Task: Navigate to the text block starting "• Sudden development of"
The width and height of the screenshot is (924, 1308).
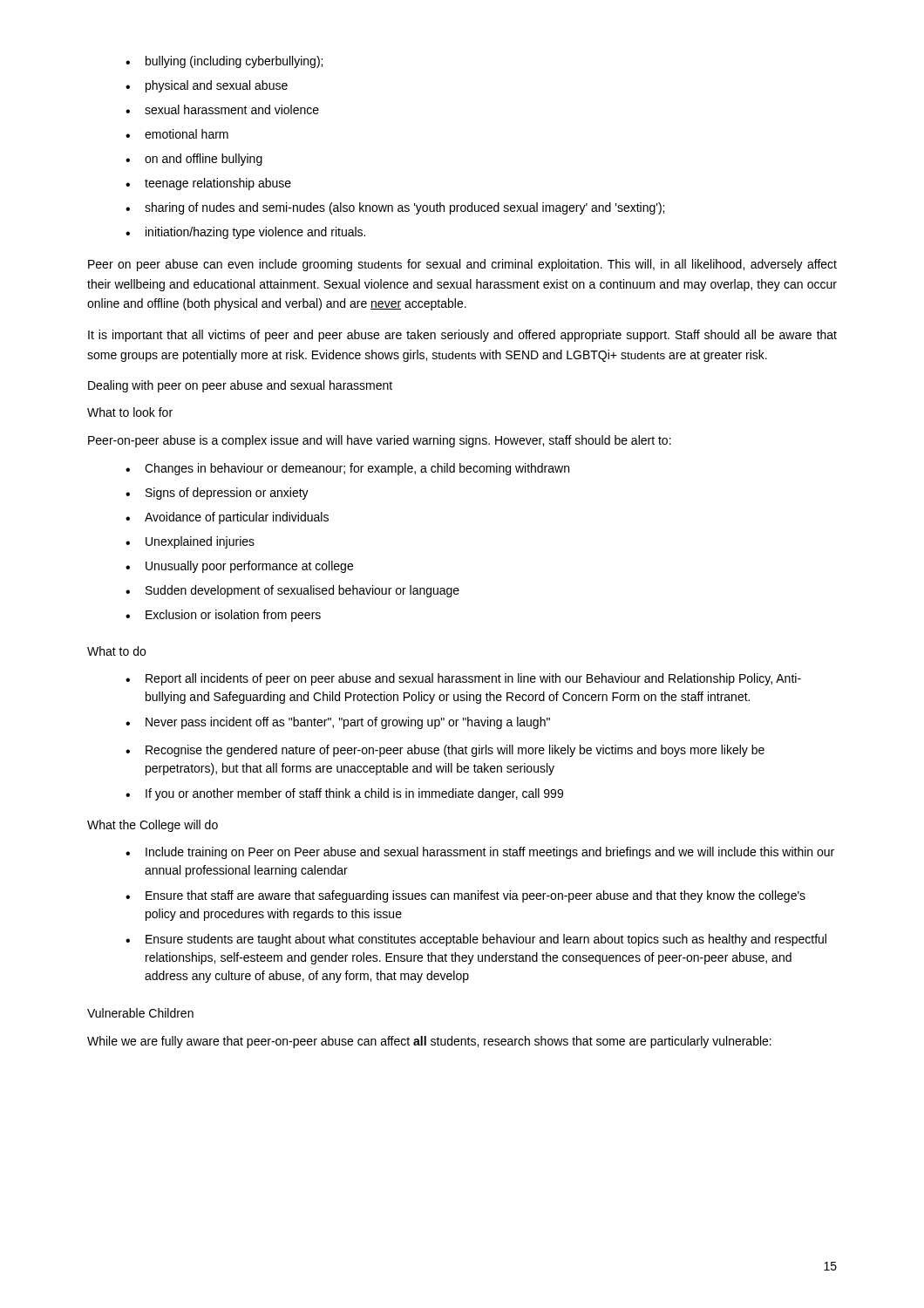Action: (292, 591)
